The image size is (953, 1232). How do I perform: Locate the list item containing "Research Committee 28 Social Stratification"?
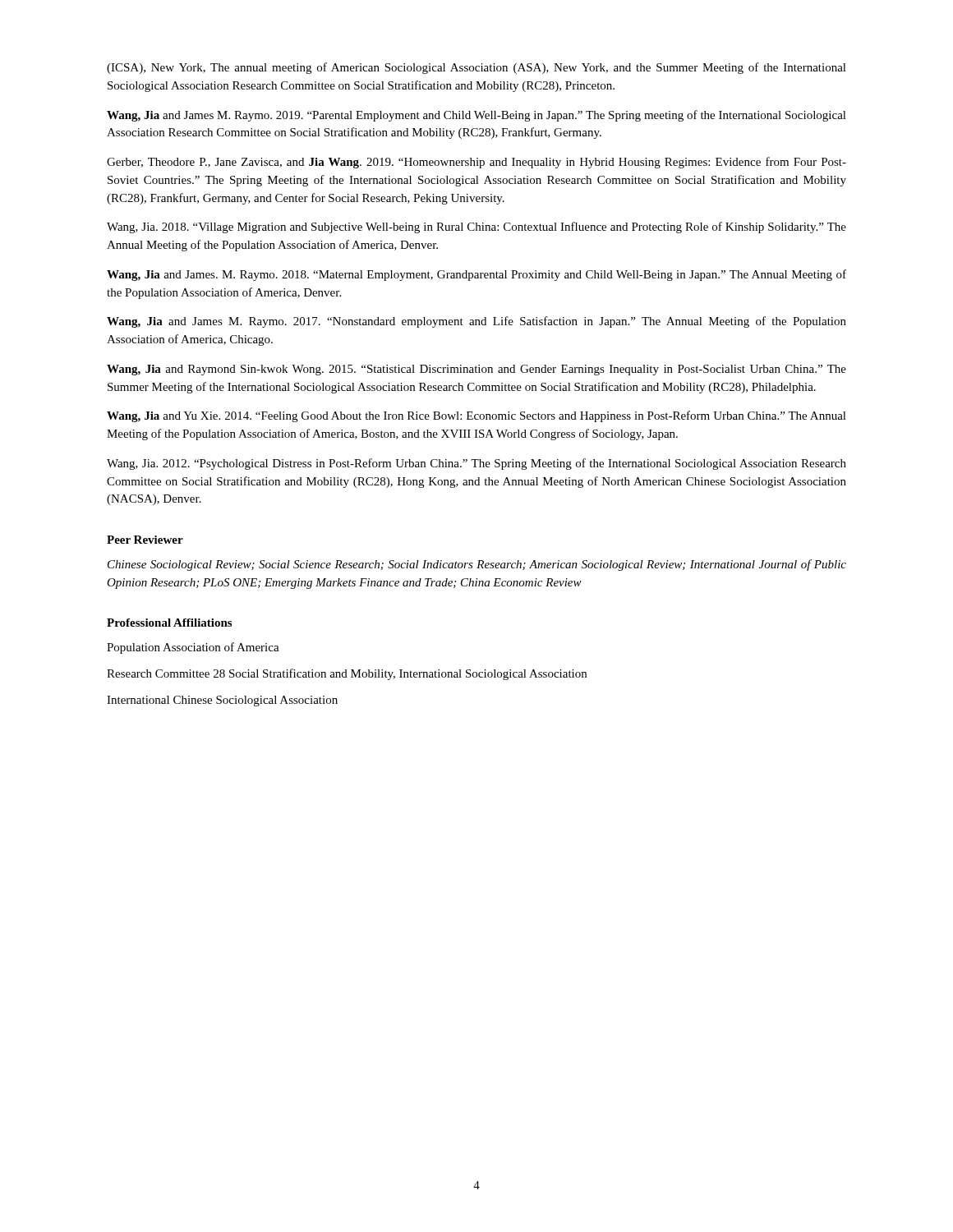pos(476,674)
